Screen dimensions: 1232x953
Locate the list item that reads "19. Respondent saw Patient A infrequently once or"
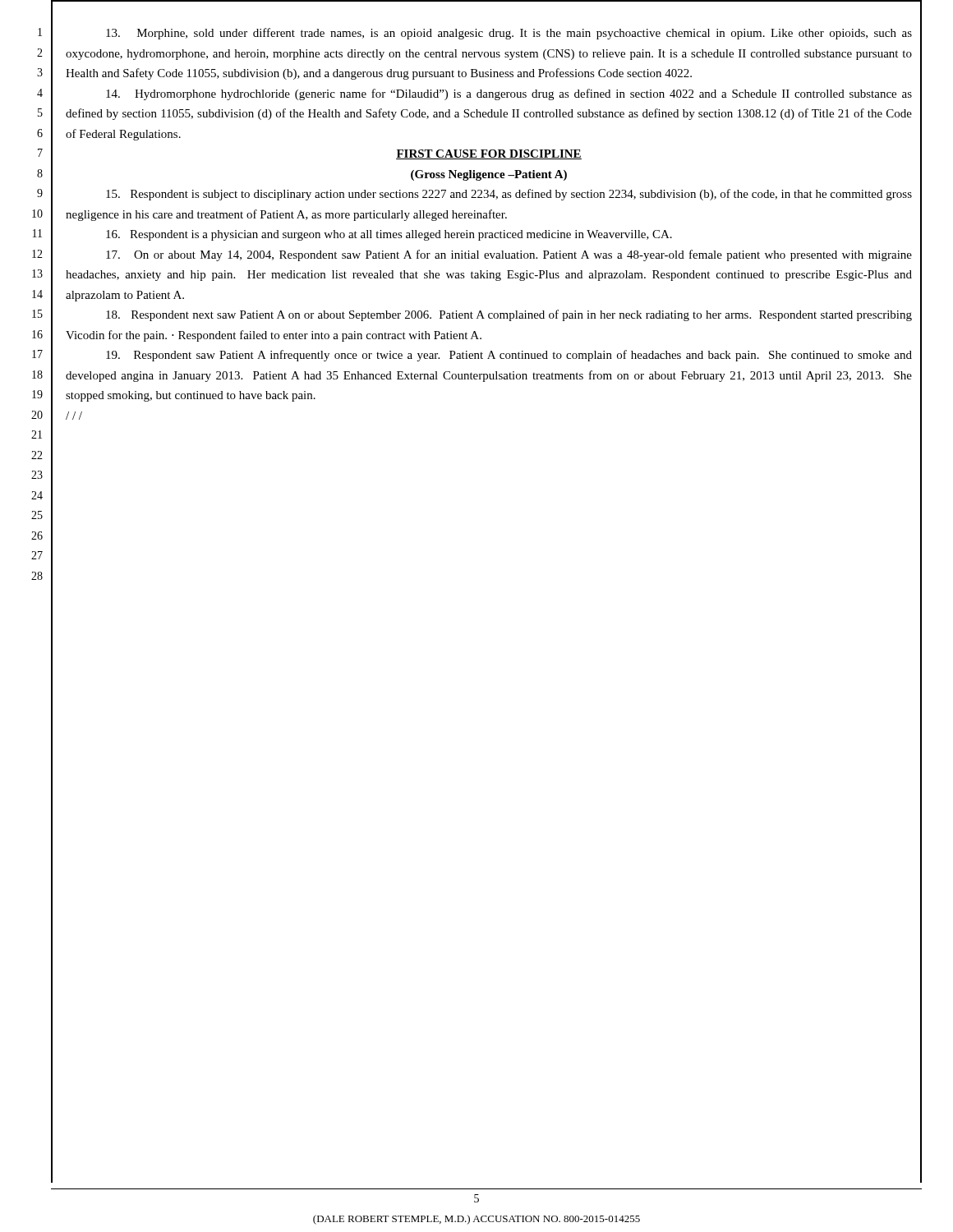[489, 375]
